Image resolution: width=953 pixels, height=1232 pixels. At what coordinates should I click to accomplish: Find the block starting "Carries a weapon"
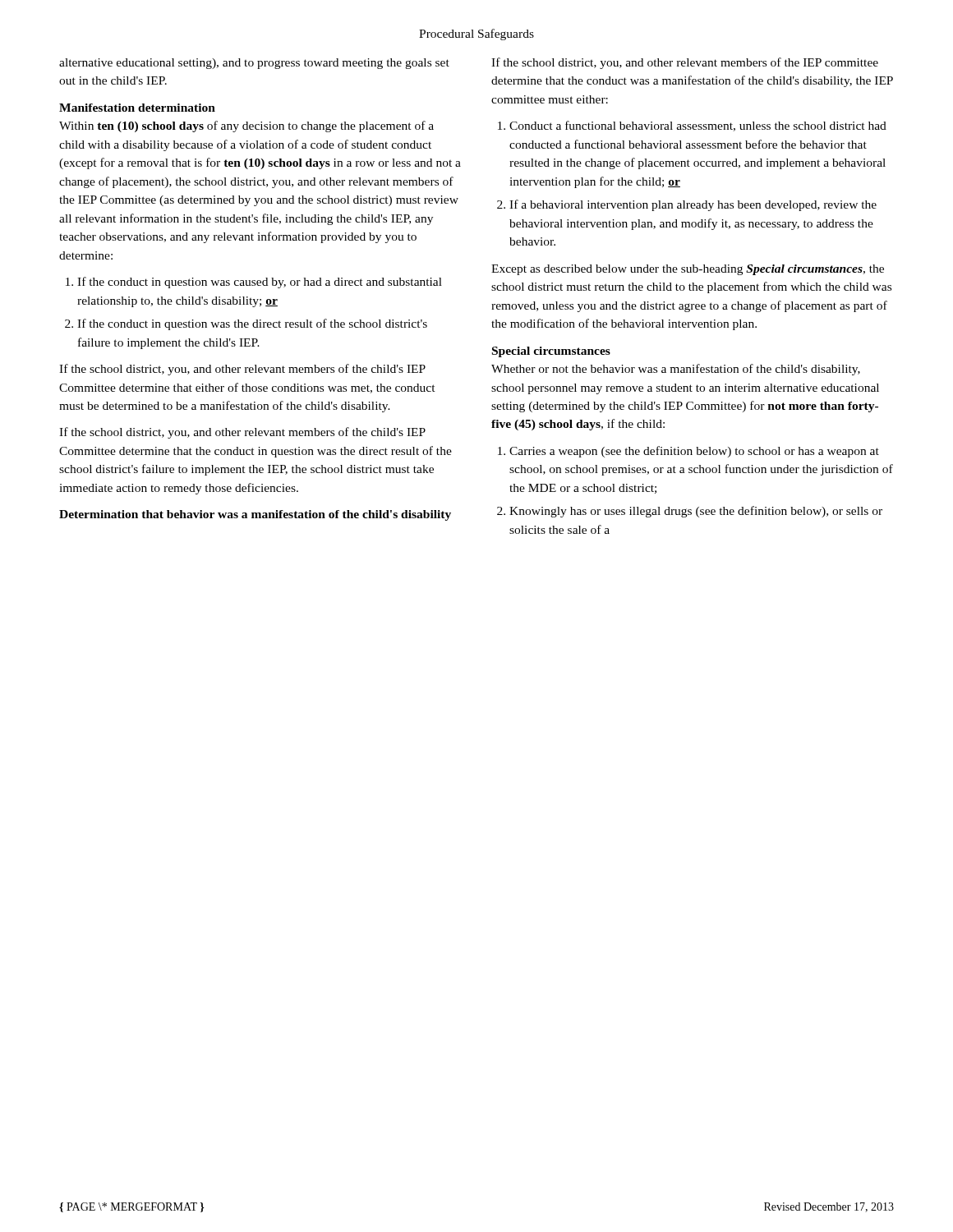701,469
